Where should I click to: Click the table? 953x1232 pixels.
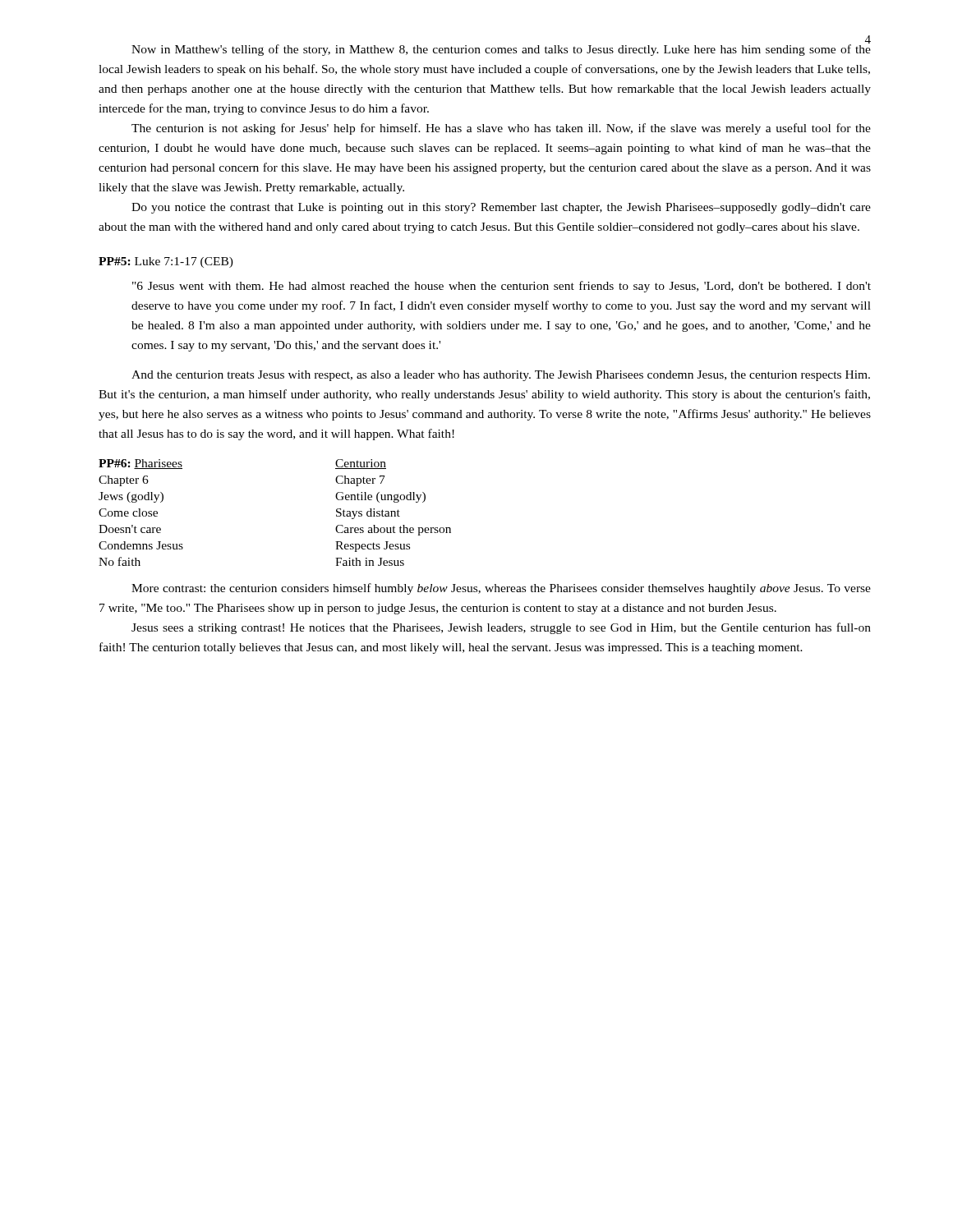click(485, 513)
